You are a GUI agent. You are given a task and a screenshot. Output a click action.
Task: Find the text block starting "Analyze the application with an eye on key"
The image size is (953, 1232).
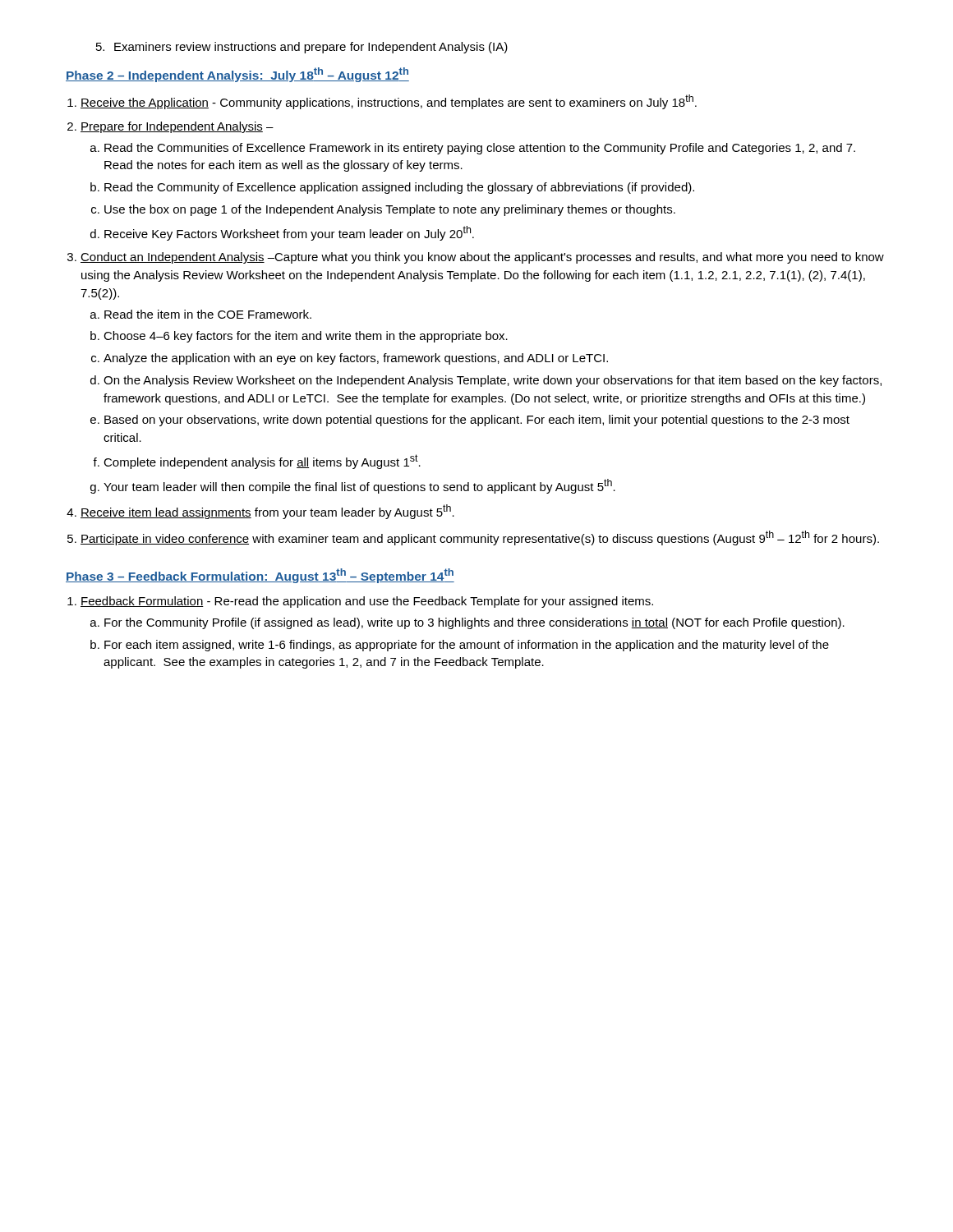[x=356, y=358]
